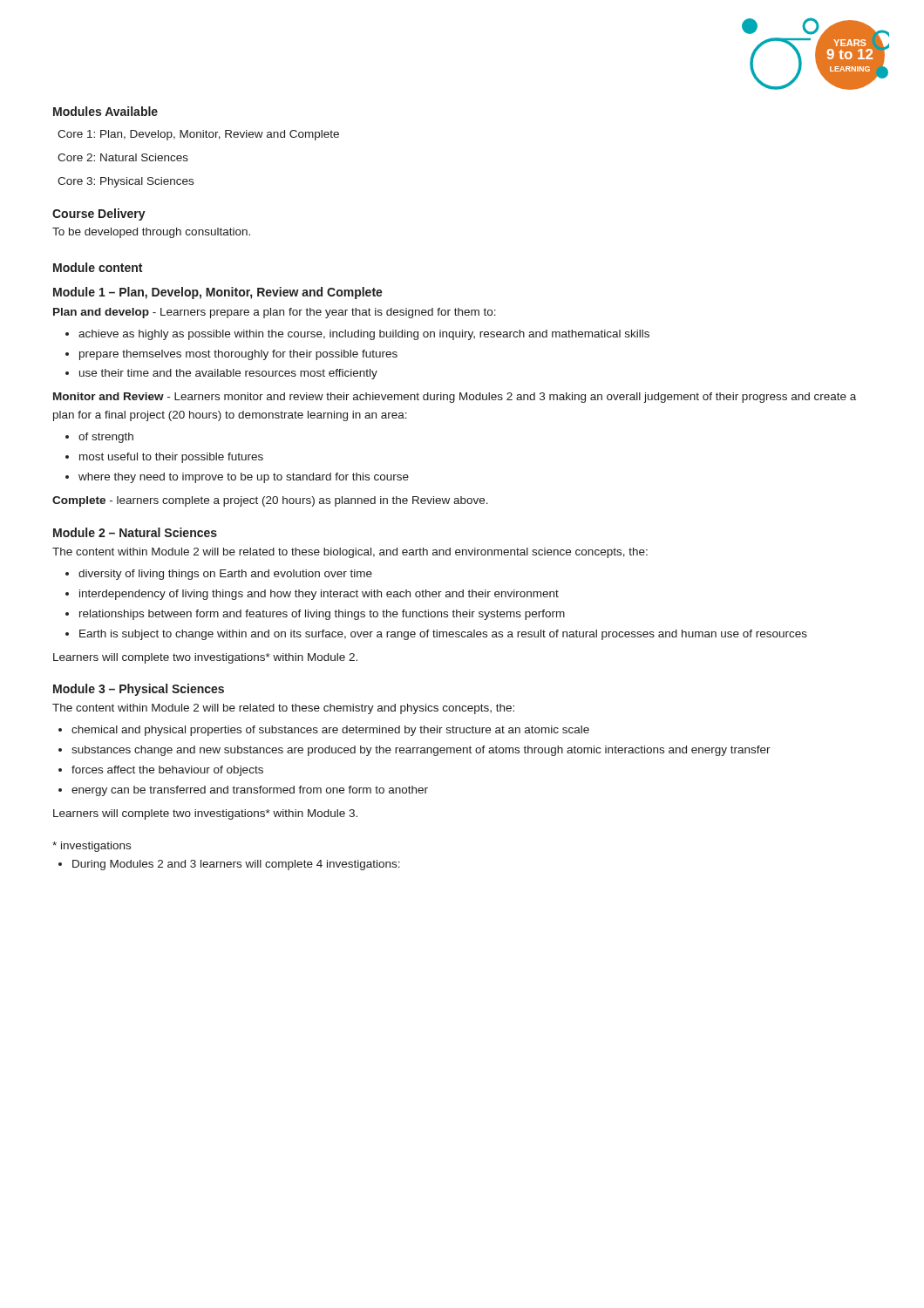The image size is (924, 1308).
Task: Select the list item containing "Earth is subject to change within"
Action: 443,633
